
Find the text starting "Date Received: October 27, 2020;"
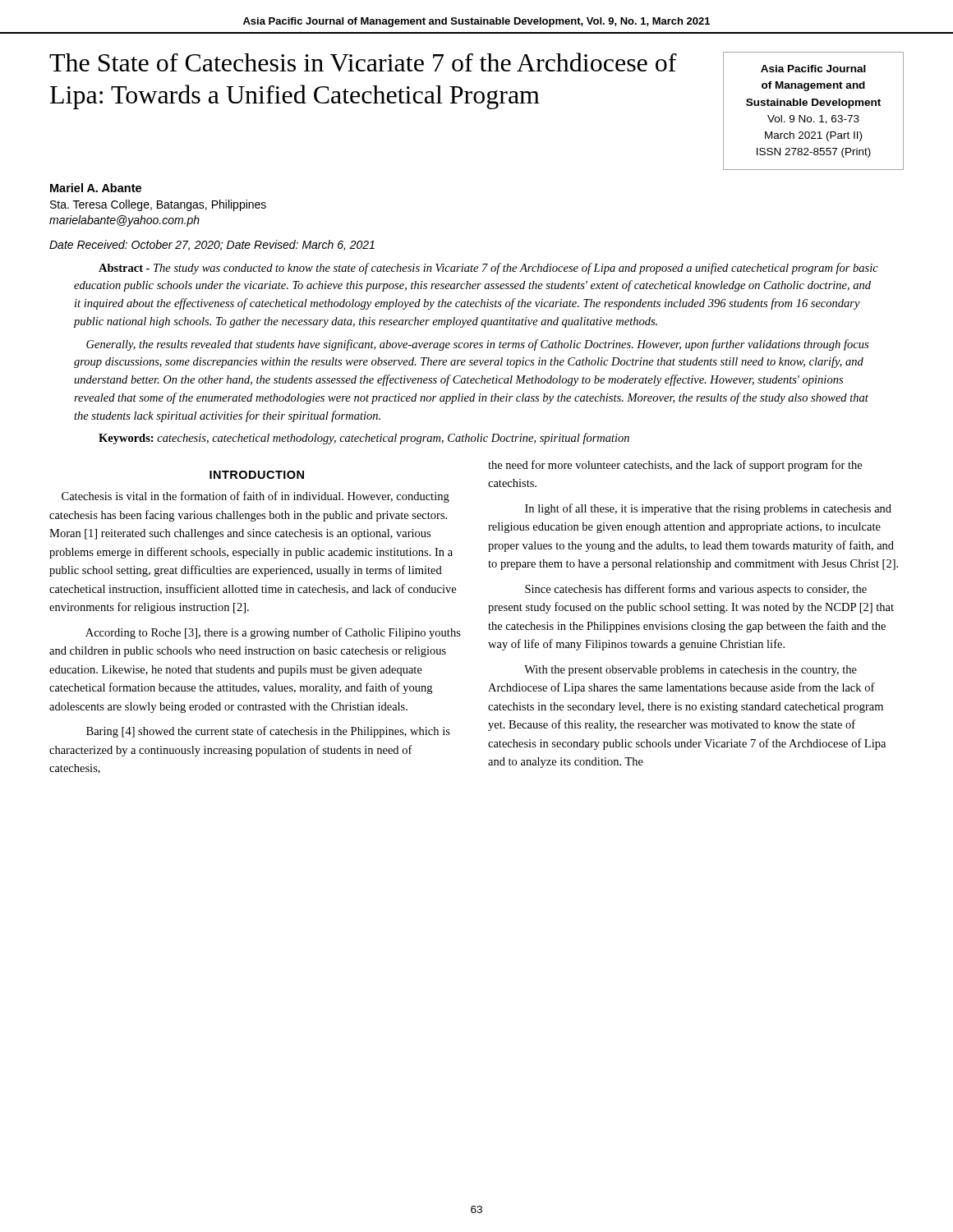212,244
